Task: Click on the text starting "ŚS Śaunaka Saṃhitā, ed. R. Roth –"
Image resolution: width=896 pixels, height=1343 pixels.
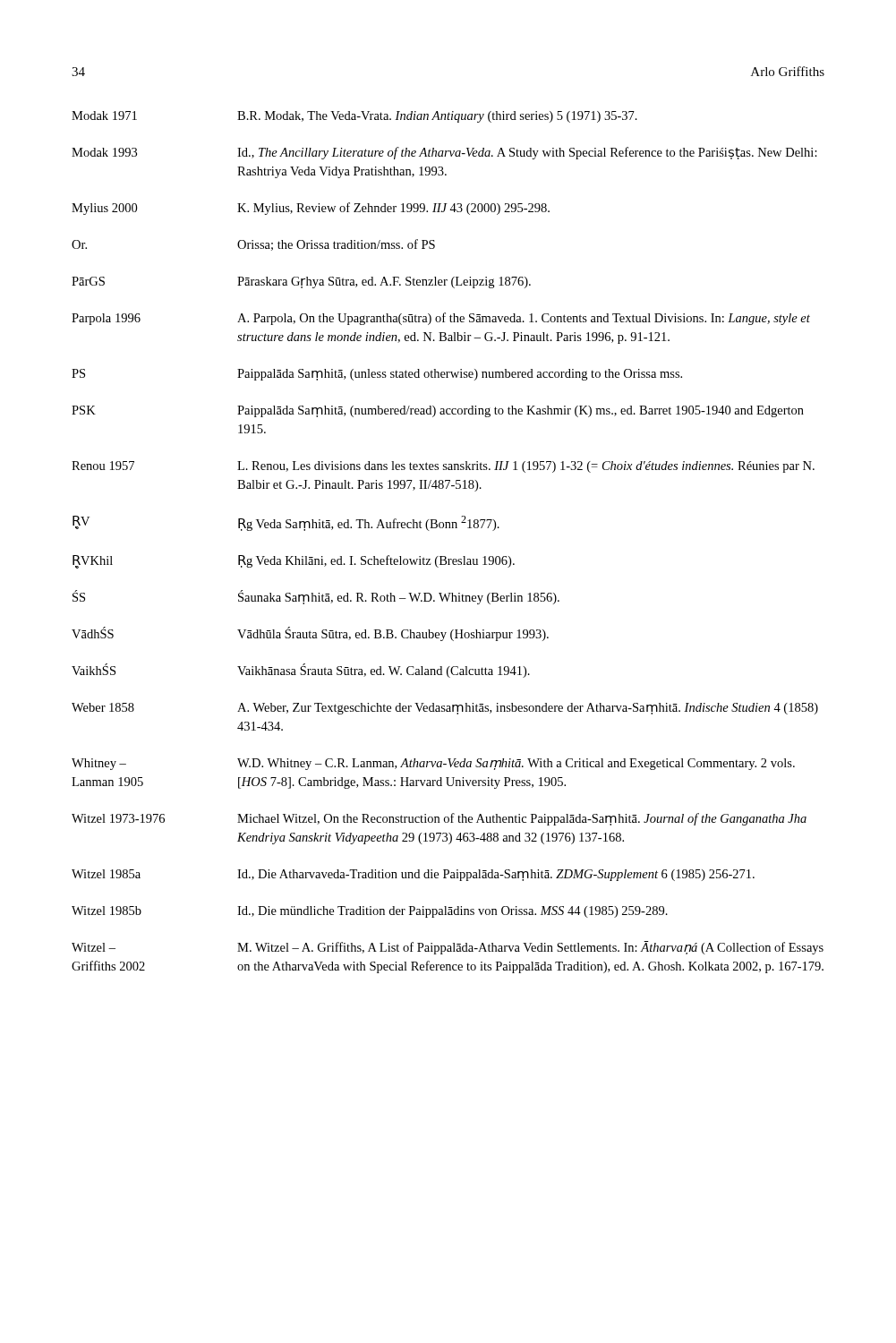Action: click(448, 602)
